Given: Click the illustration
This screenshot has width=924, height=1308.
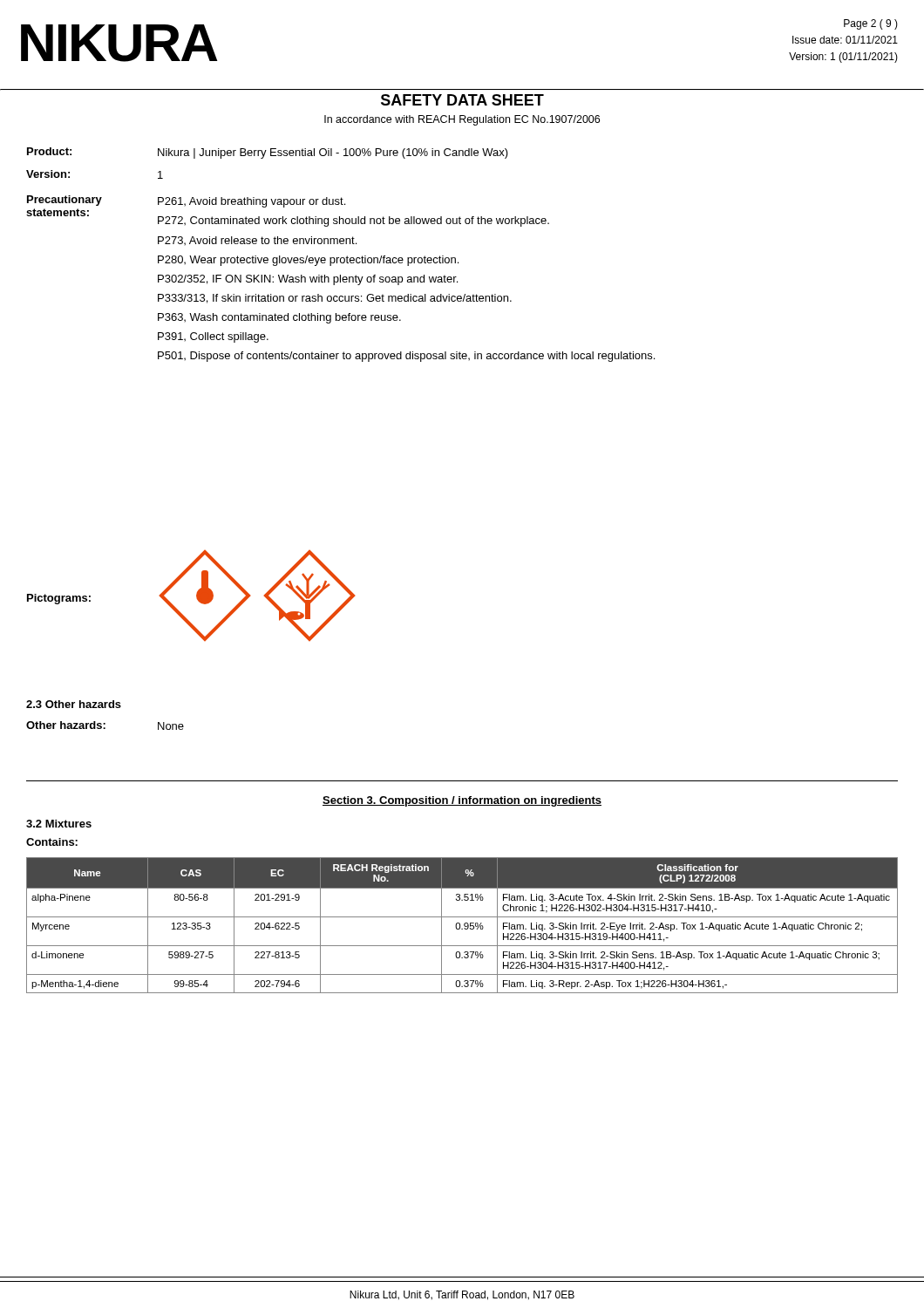Looking at the screenshot, I should [257, 596].
